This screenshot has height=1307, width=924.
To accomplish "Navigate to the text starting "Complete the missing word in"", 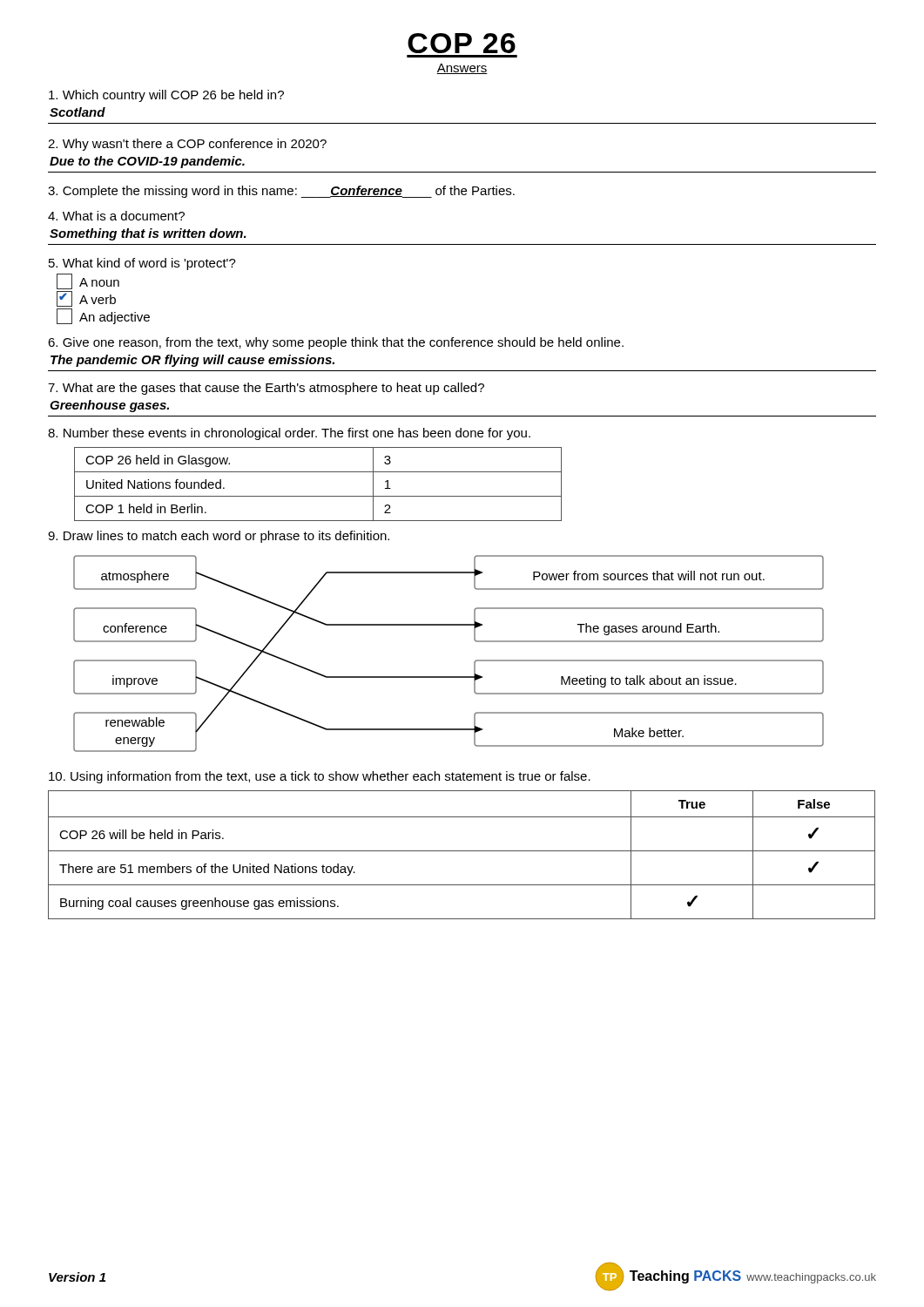I will (x=282, y=190).
